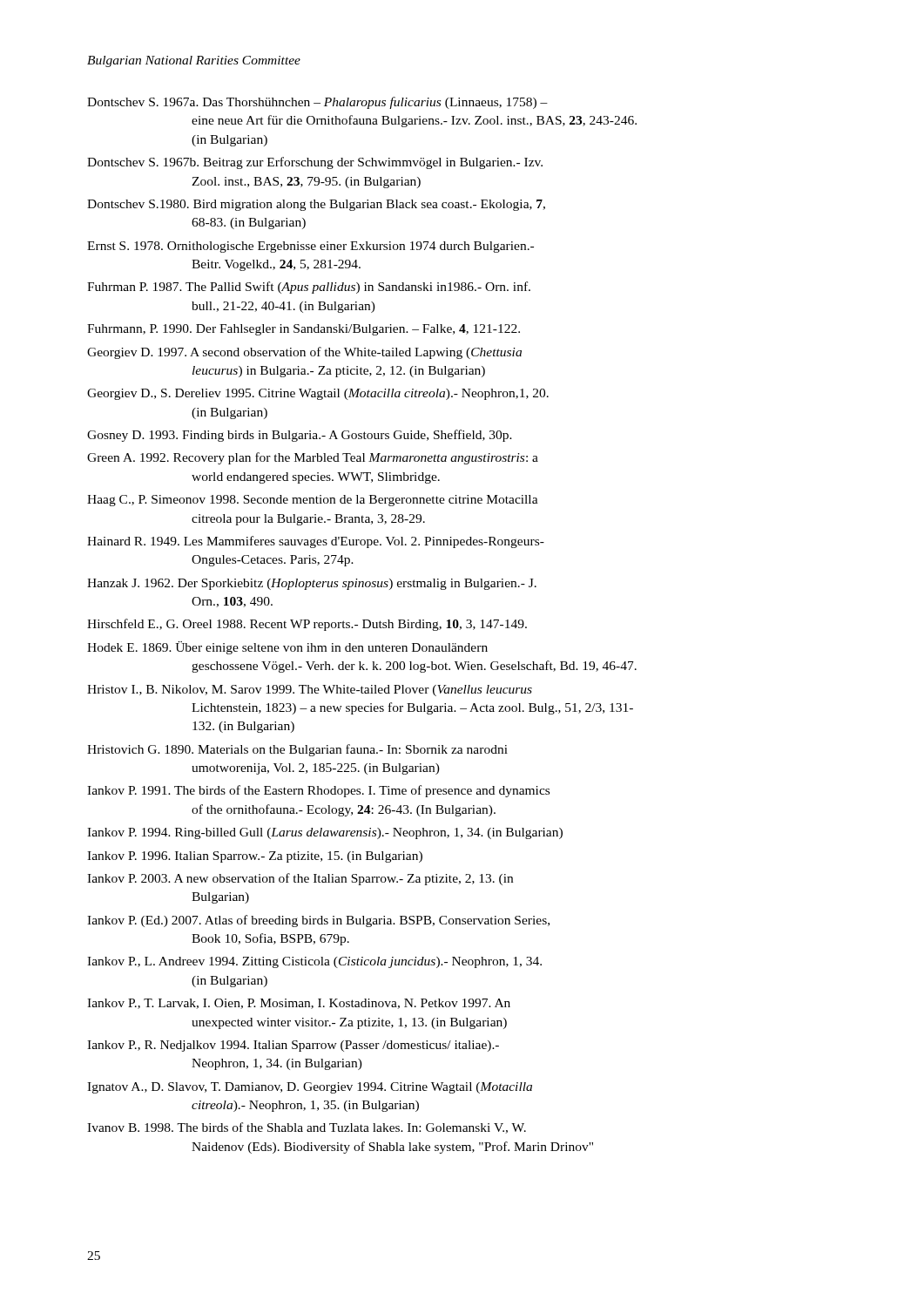Click on the list item containing "Iankov P. 1996. Italian Sparrow.- Za ptizite, 15."
The width and height of the screenshot is (924, 1307).
255,855
